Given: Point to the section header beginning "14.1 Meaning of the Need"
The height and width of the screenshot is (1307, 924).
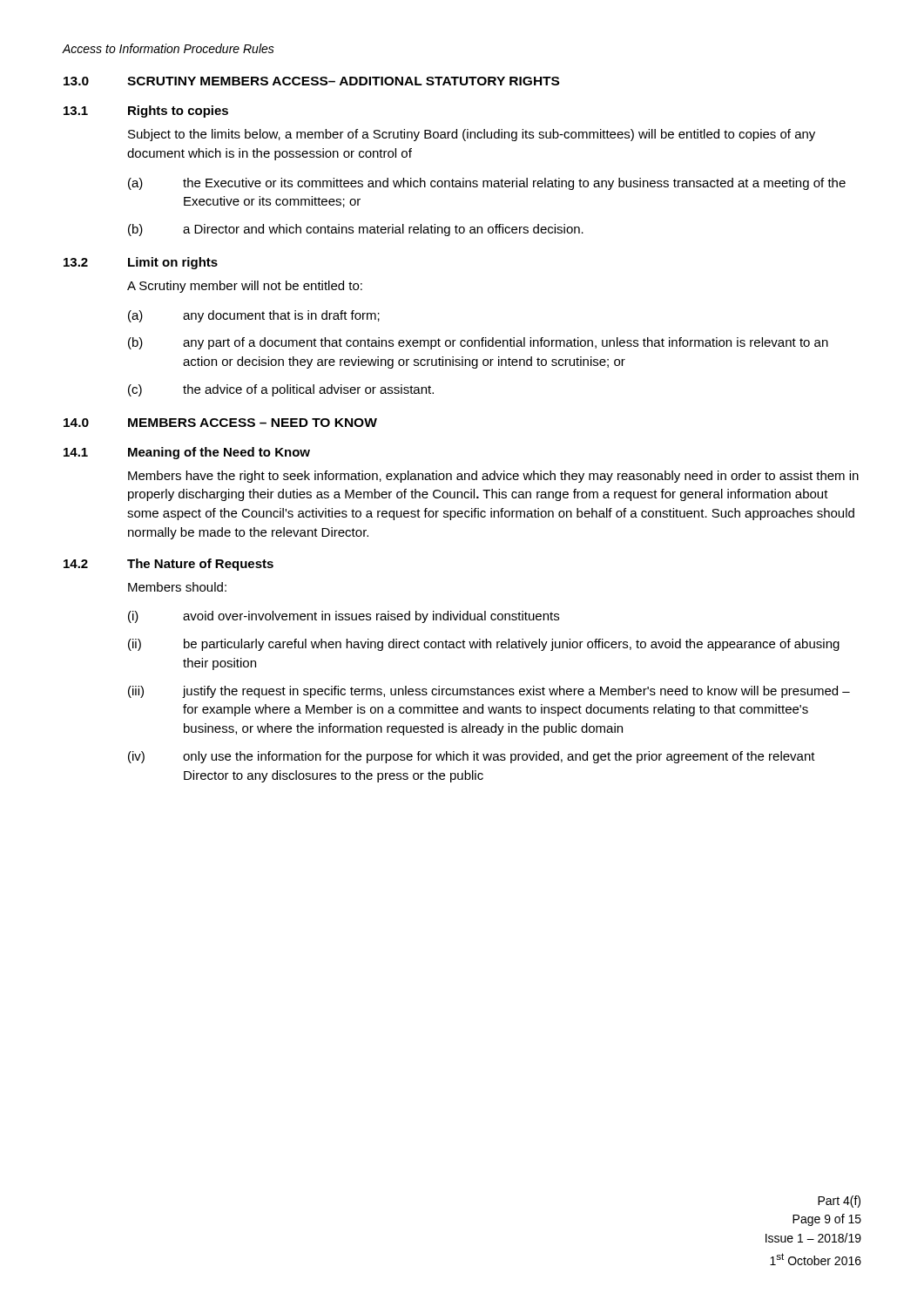Looking at the screenshot, I should [x=186, y=451].
